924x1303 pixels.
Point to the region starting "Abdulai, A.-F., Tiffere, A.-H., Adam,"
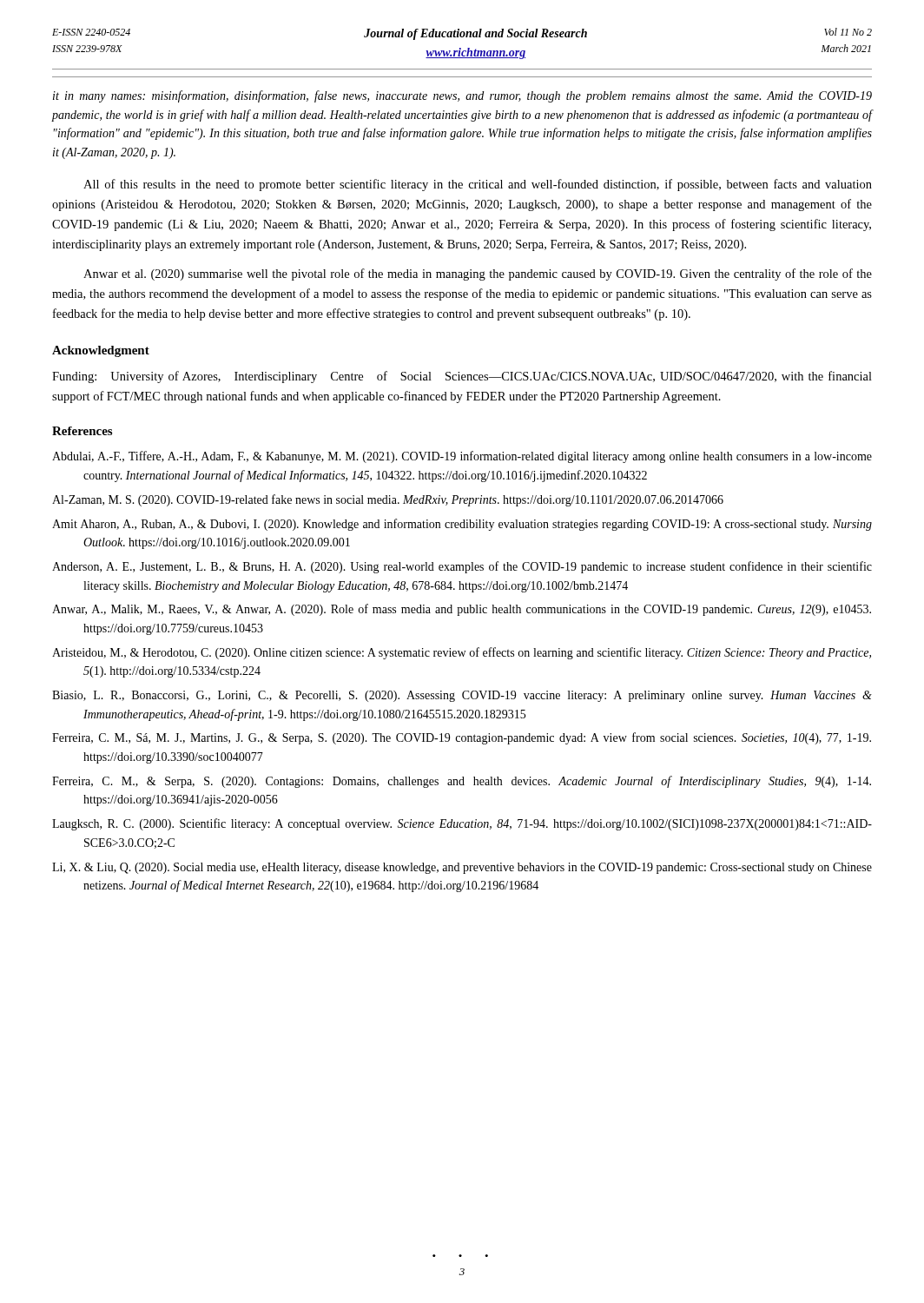coord(462,466)
